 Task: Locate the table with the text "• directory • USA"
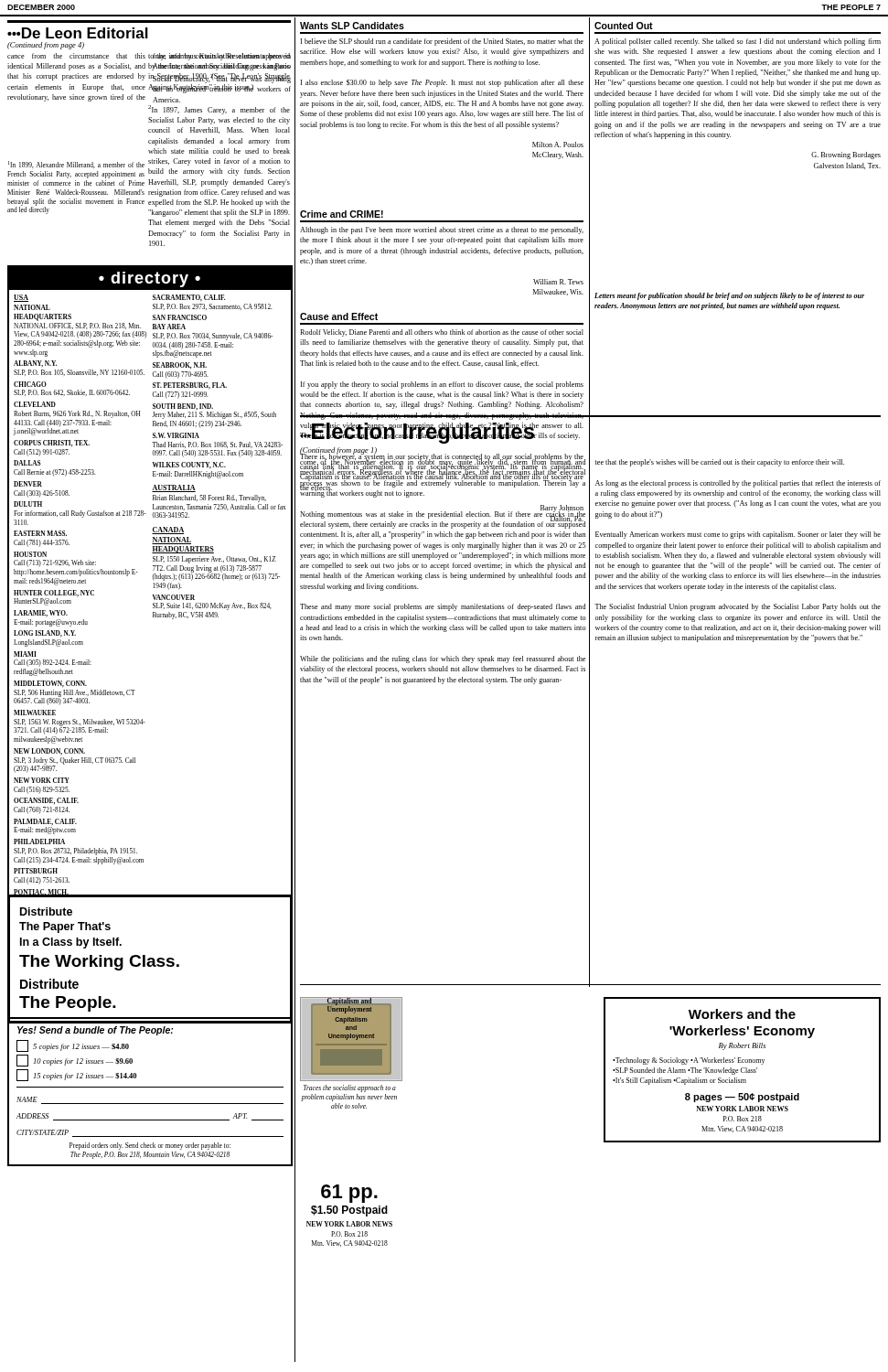click(x=150, y=612)
